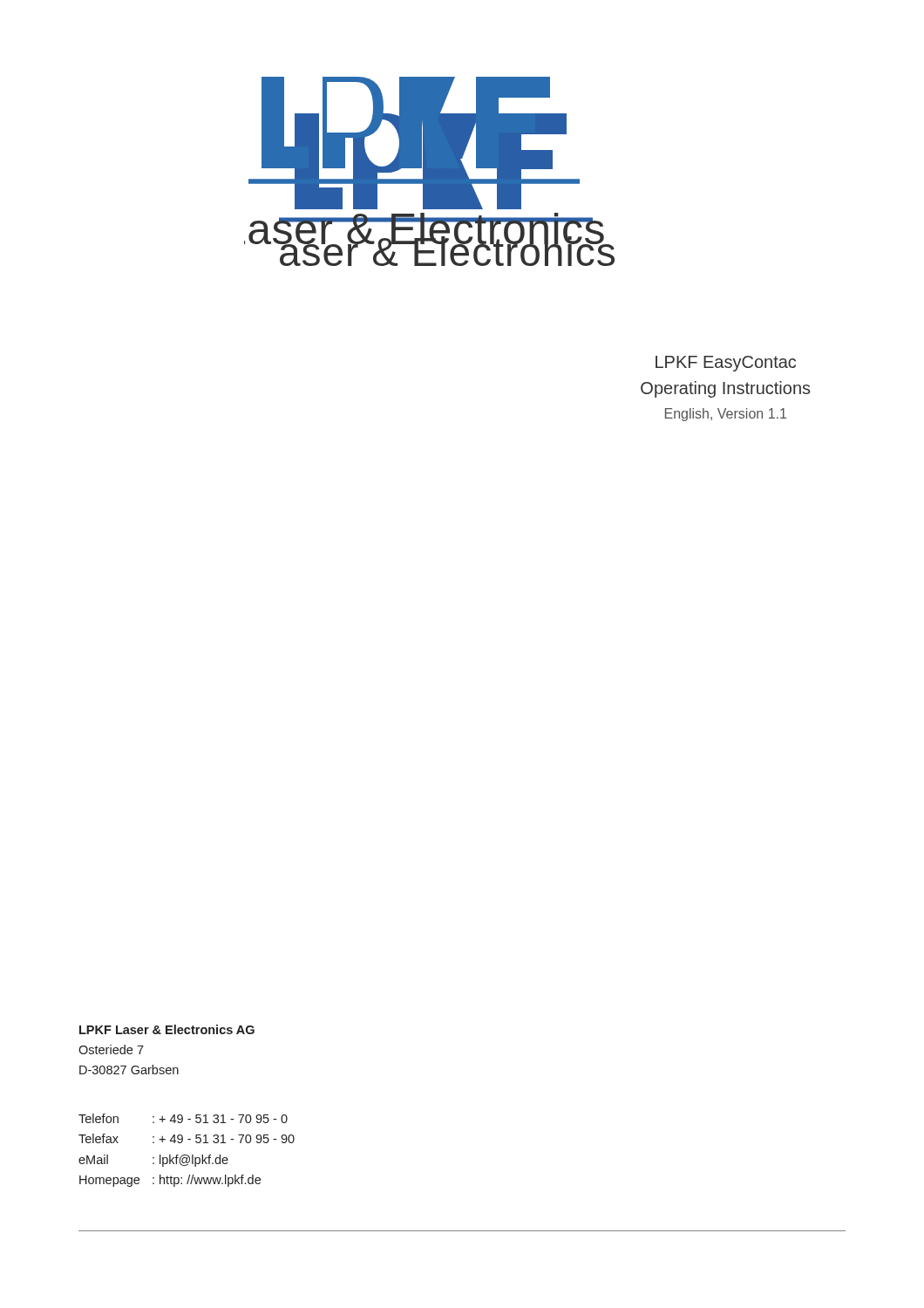Image resolution: width=924 pixels, height=1308 pixels.
Task: Point to the block beginning "LPKF Laser &"
Action: (188, 1105)
